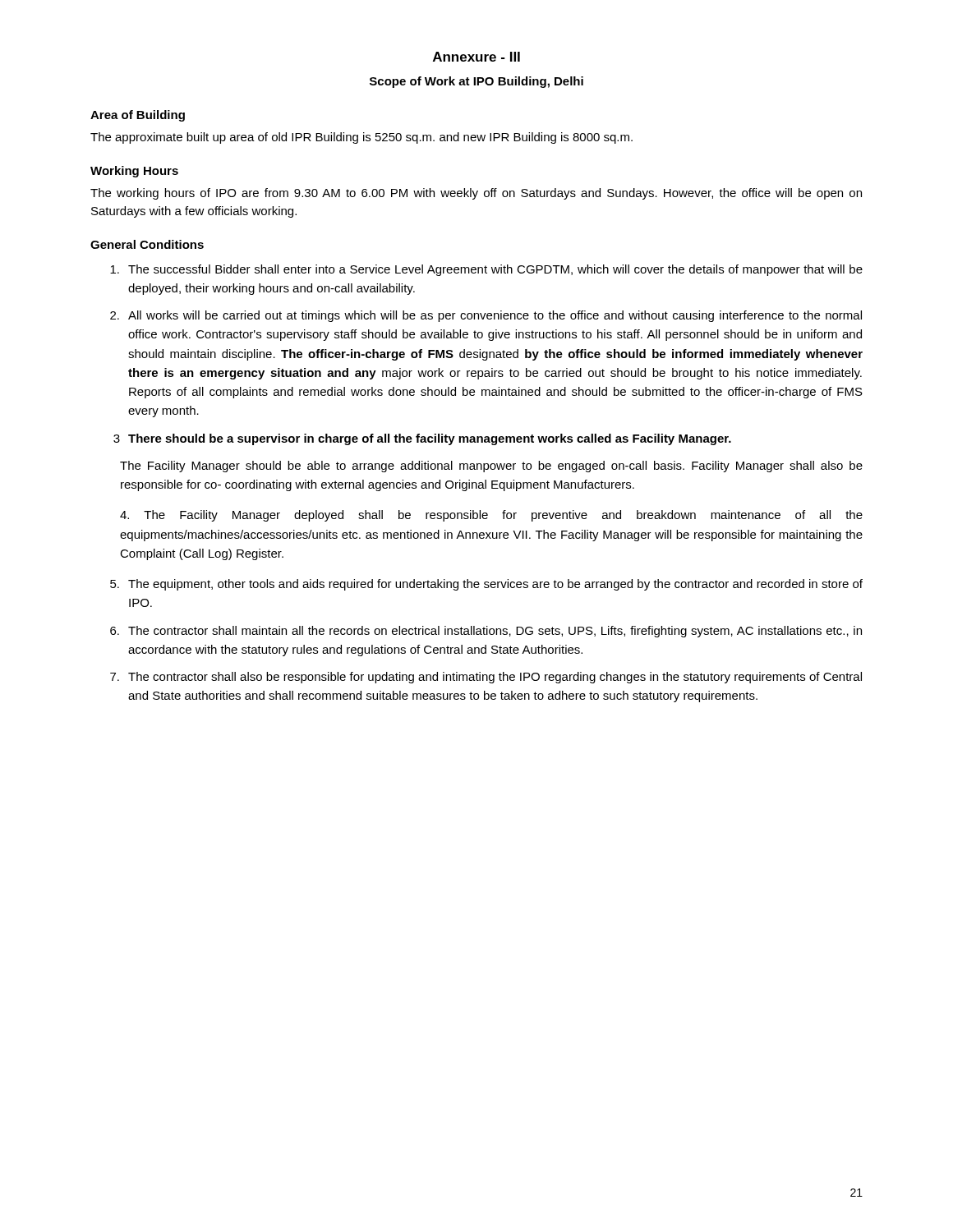Point to the block starting "The successful Bidder shall enter"

[476, 278]
